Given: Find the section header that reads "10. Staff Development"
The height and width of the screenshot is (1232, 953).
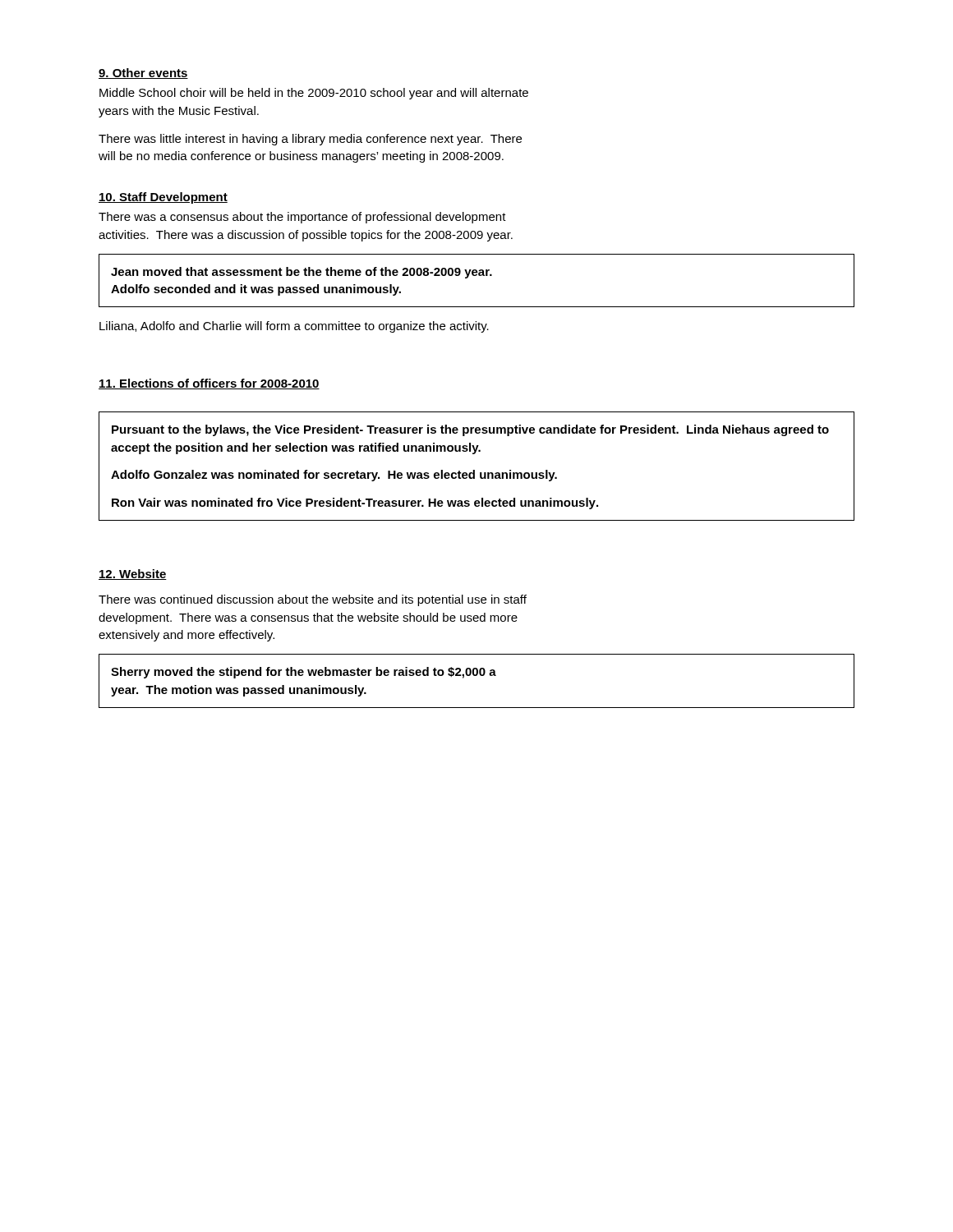Looking at the screenshot, I should pyautogui.click(x=163, y=197).
